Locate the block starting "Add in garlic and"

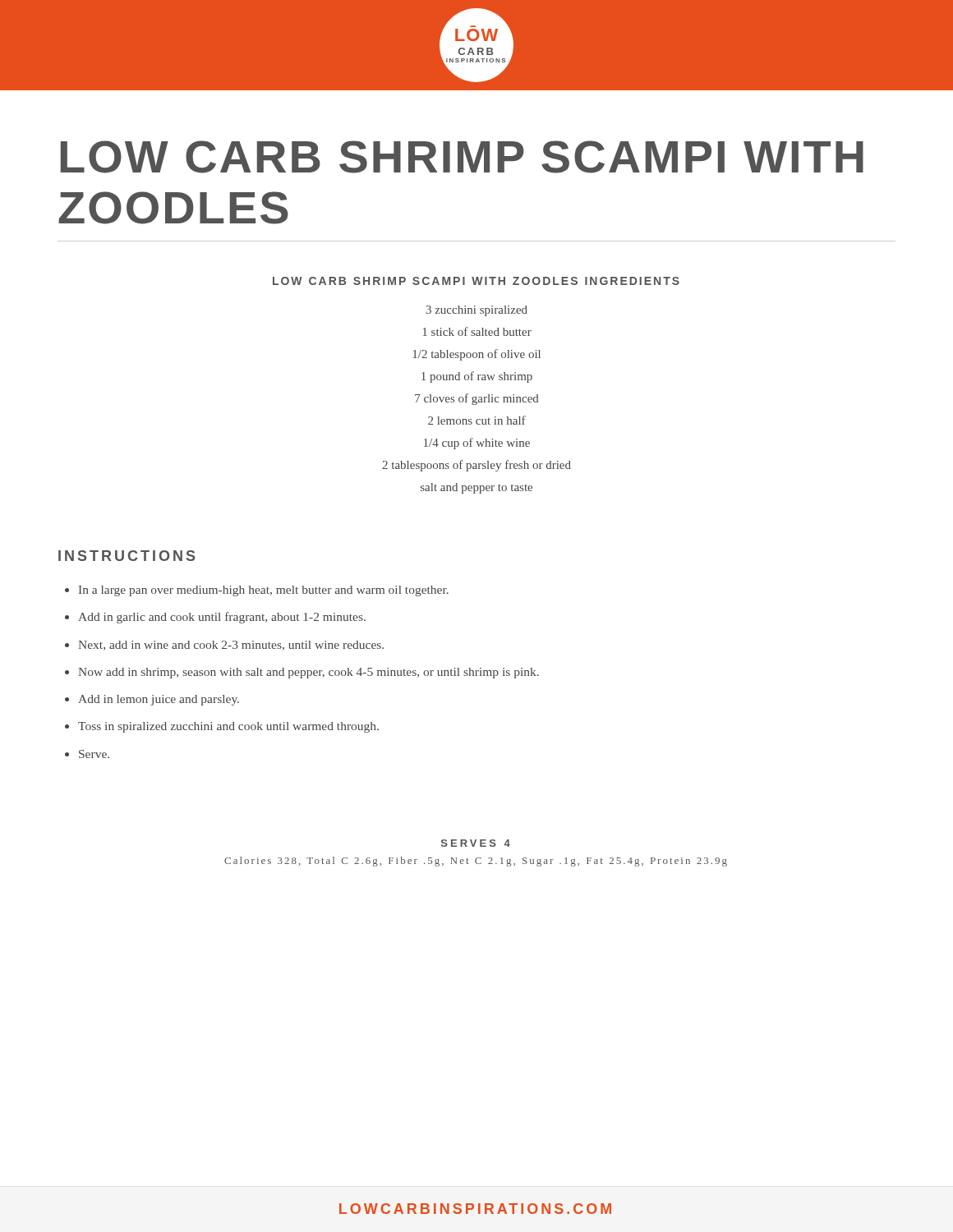pyautogui.click(x=222, y=617)
